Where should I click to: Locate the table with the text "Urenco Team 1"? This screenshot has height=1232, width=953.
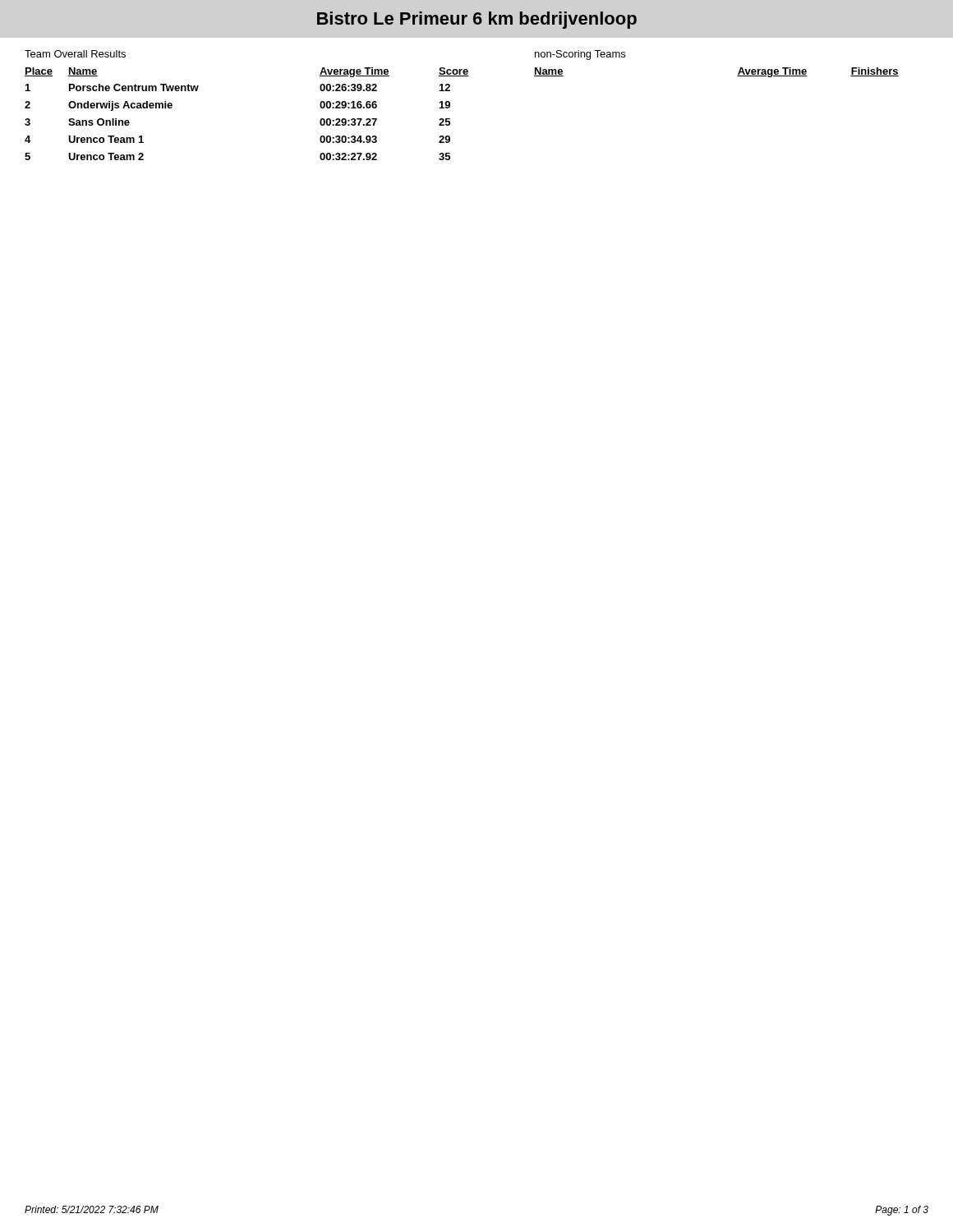pyautogui.click(x=263, y=114)
